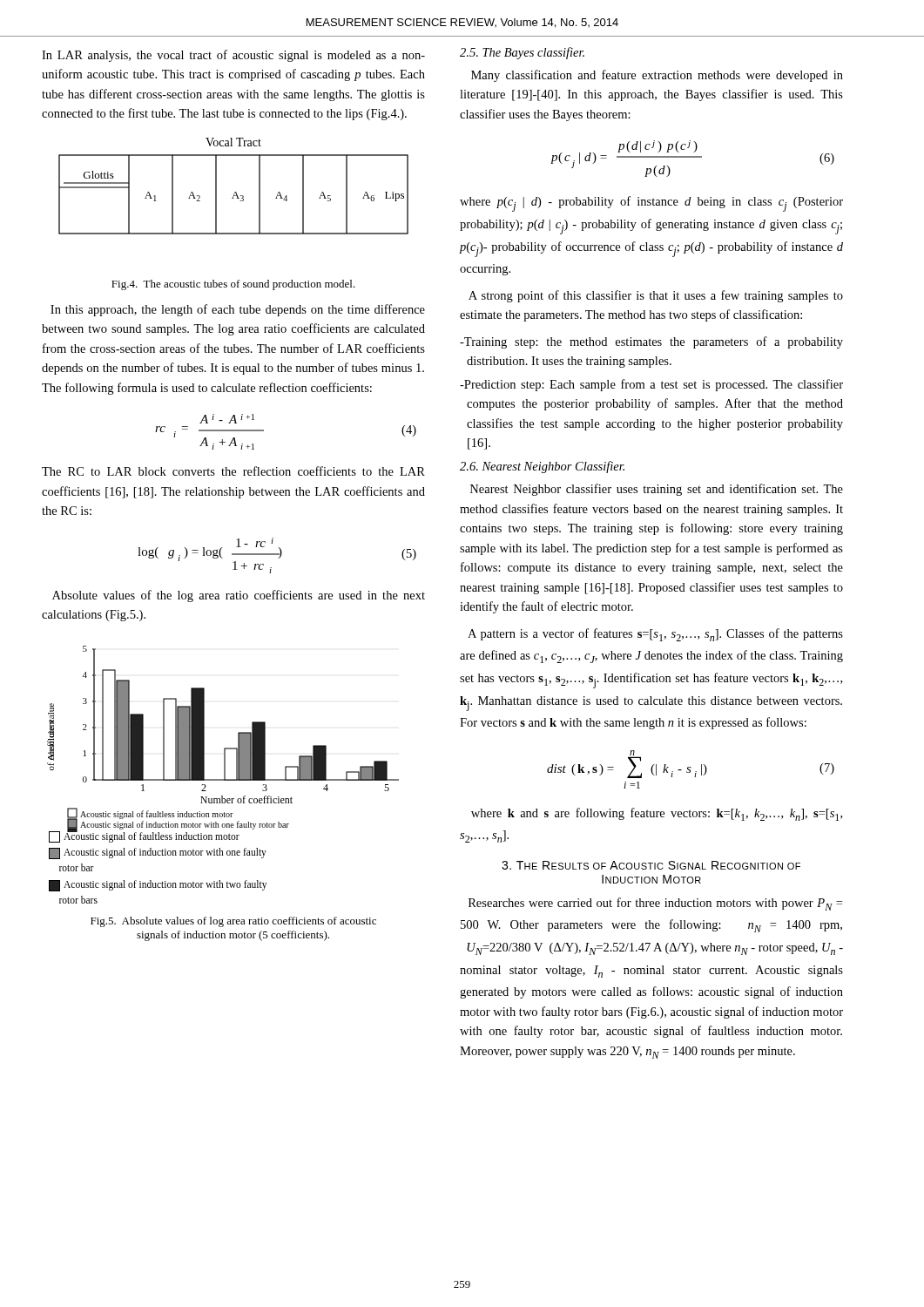Where does it say "2.6. Nearest Neighbor Classifier."?
Viewport: 924px width, 1307px height.
pyautogui.click(x=543, y=467)
